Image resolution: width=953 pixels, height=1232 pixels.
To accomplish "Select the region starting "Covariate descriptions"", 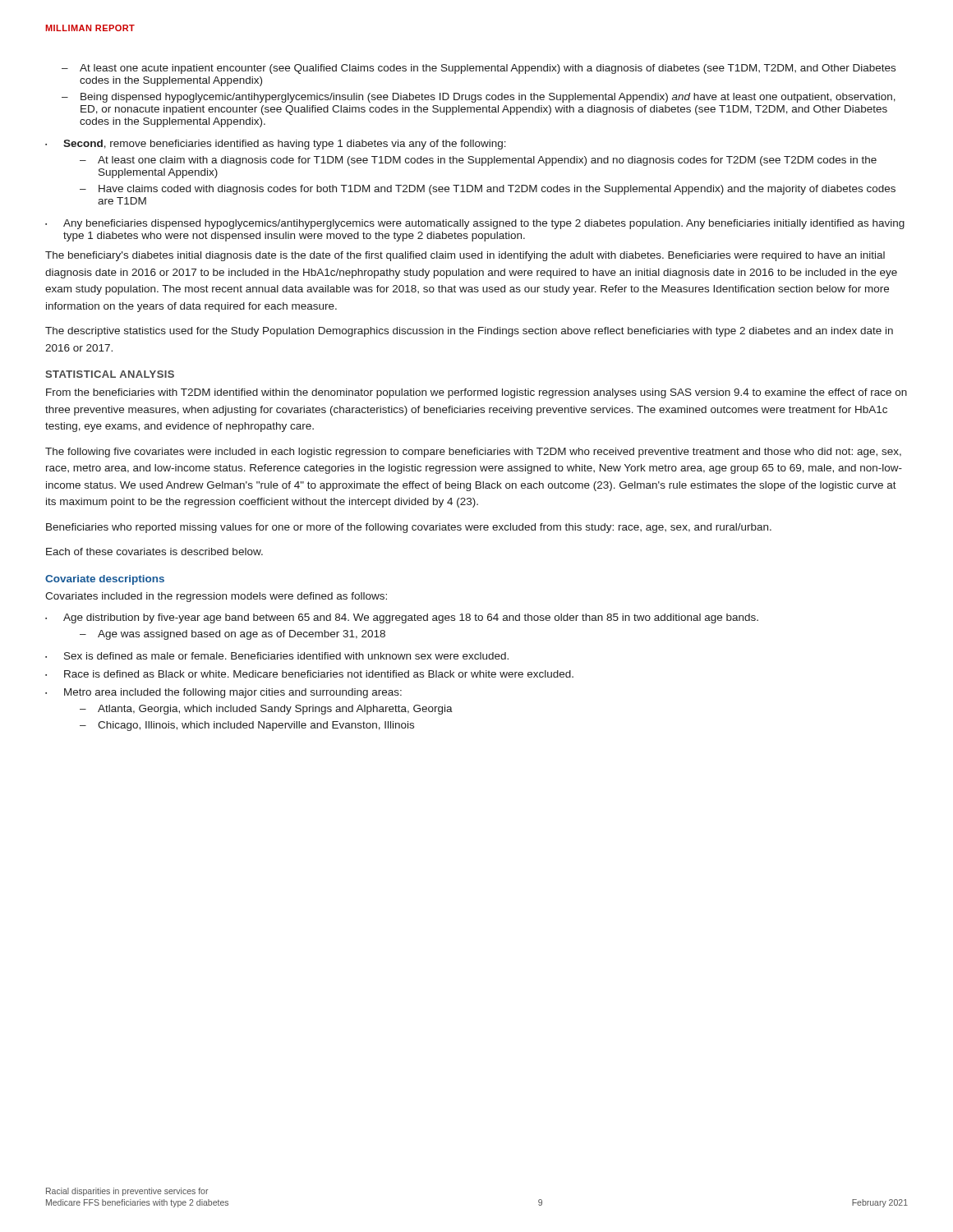I will [105, 578].
